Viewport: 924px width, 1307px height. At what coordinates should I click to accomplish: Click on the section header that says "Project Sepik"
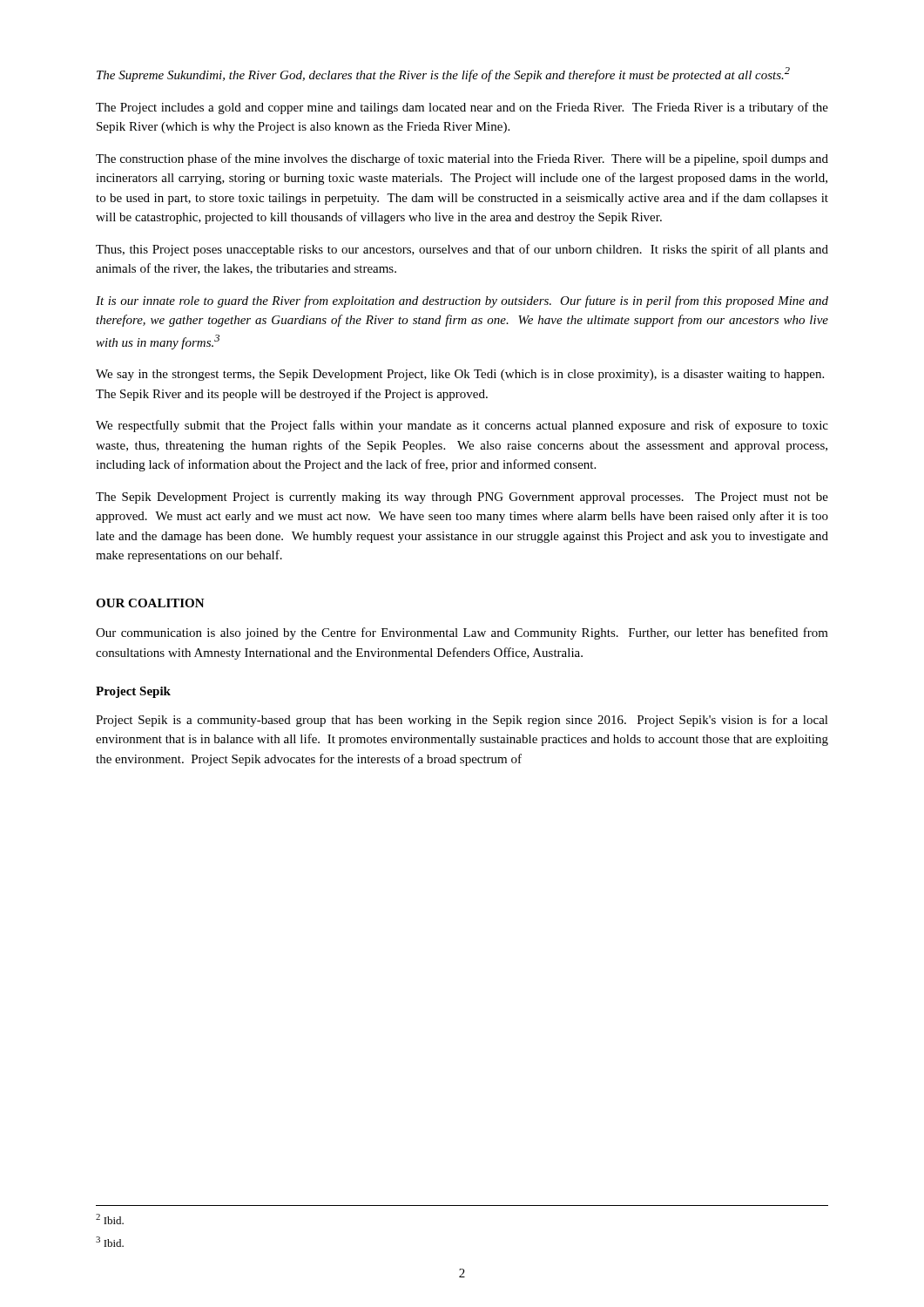click(x=133, y=692)
